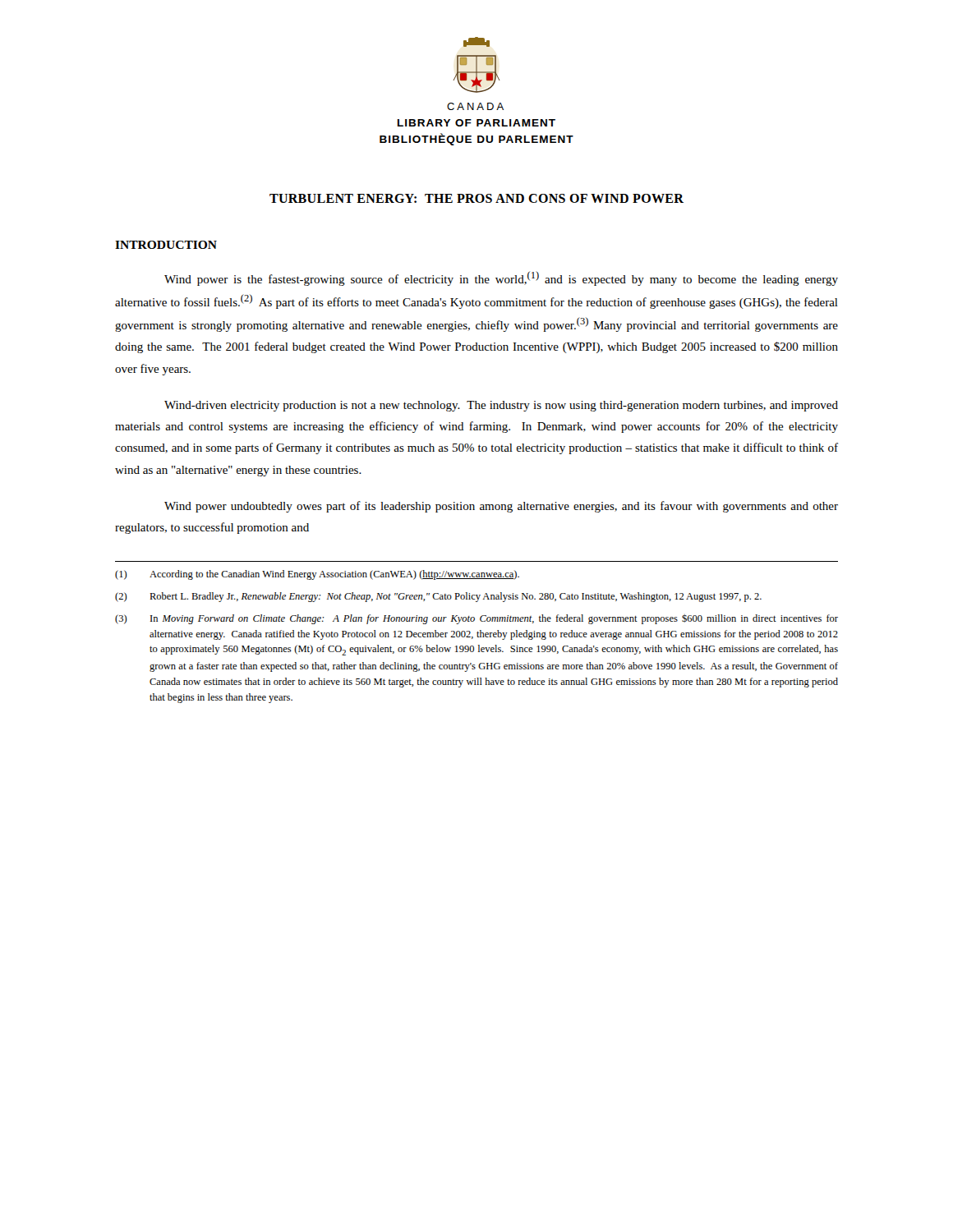The image size is (953, 1232).
Task: Locate a section header
Action: pyautogui.click(x=166, y=244)
